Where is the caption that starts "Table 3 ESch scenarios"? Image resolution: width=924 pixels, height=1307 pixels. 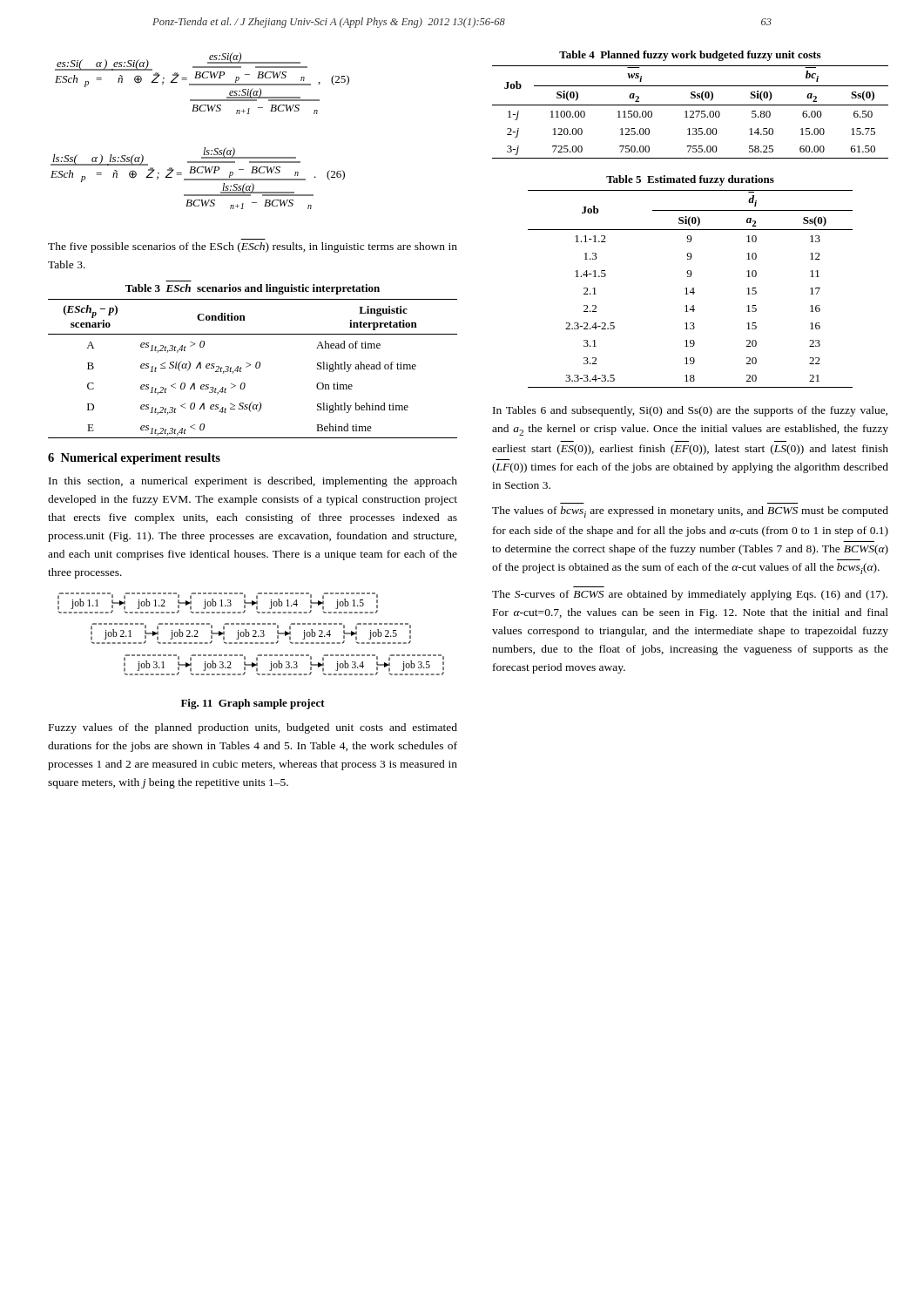click(253, 288)
